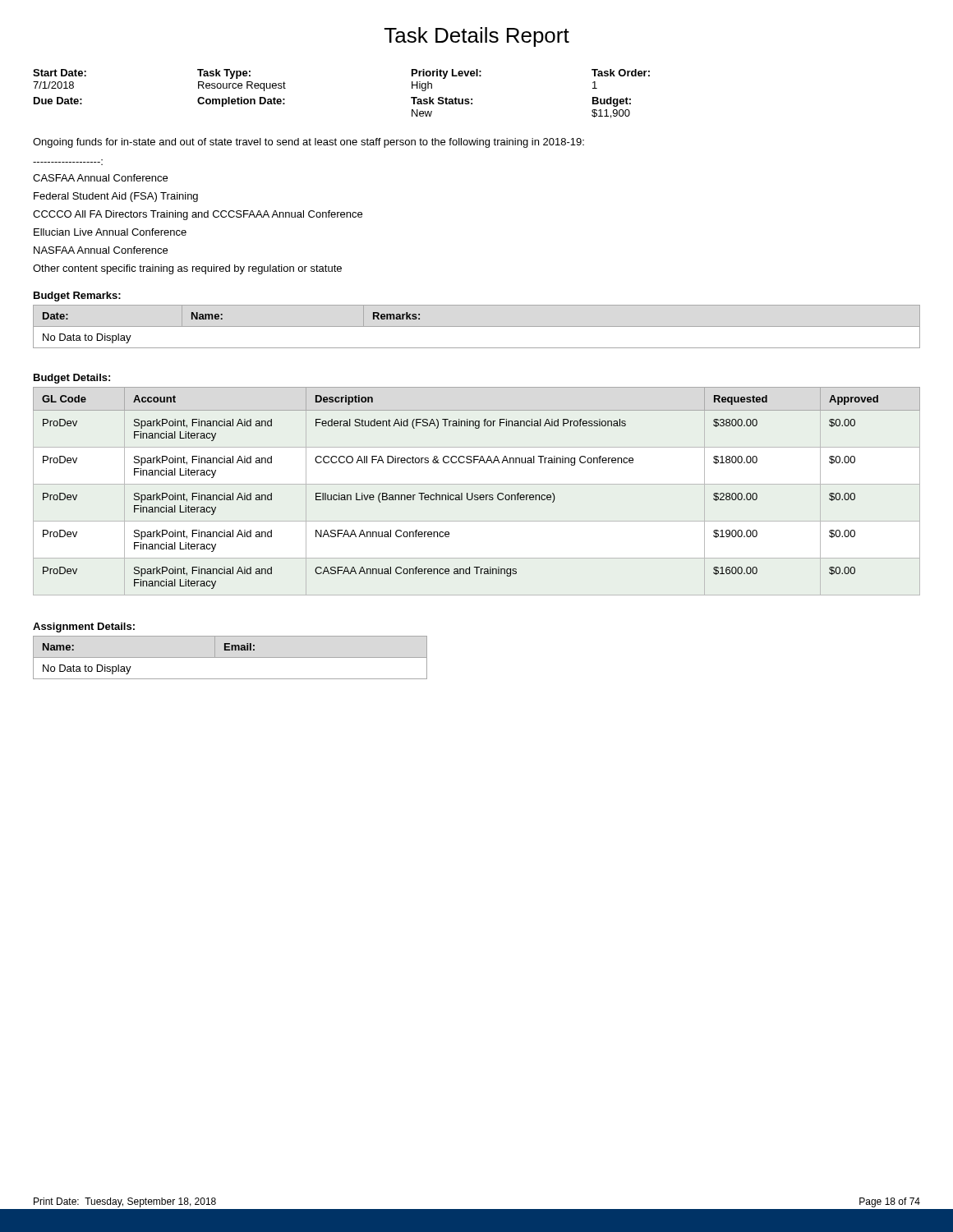The height and width of the screenshot is (1232, 953).
Task: Select the text block starting "CCCCO All FA Directors"
Action: click(x=198, y=214)
